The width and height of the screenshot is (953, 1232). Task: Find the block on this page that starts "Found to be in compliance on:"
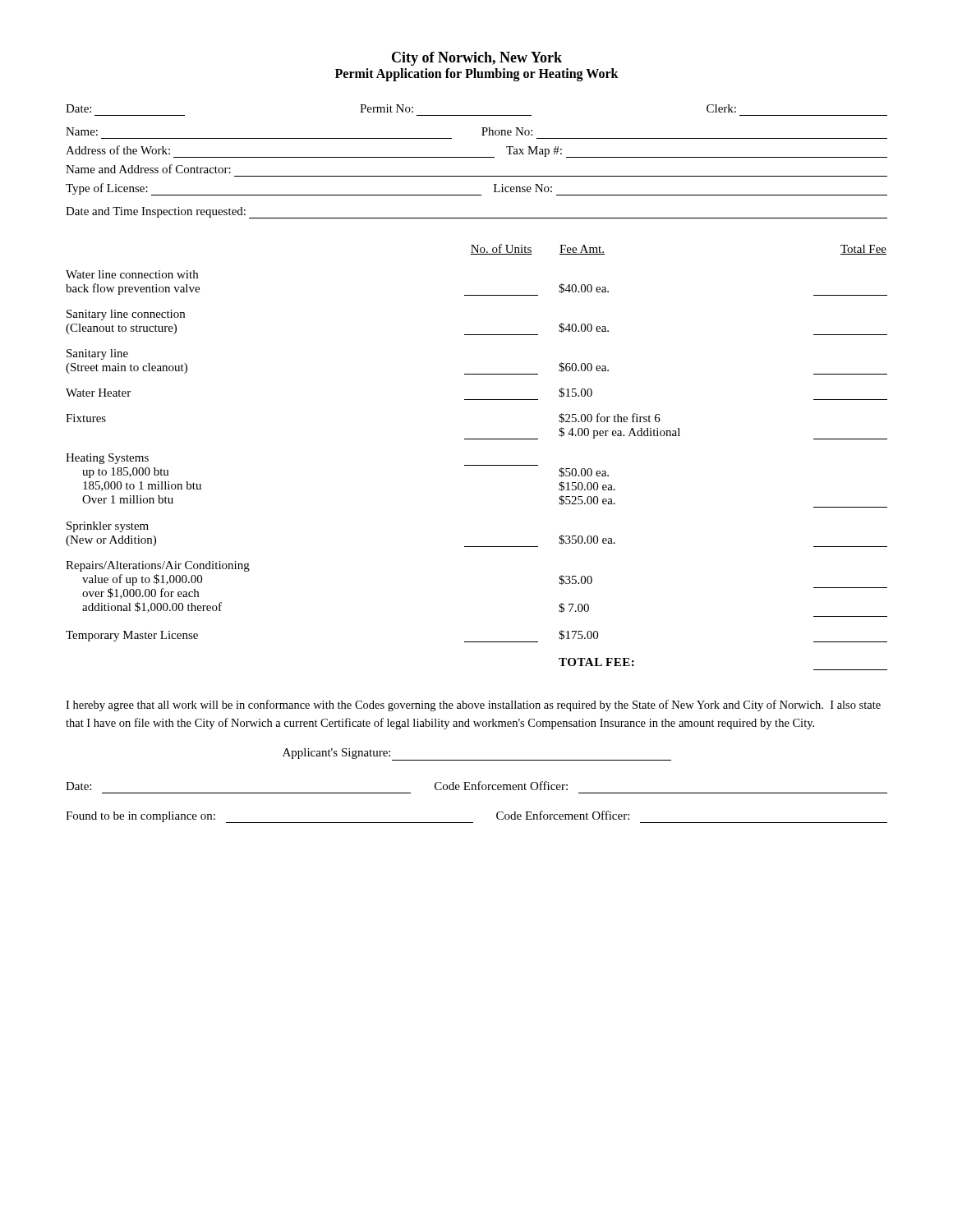pyautogui.click(x=476, y=815)
